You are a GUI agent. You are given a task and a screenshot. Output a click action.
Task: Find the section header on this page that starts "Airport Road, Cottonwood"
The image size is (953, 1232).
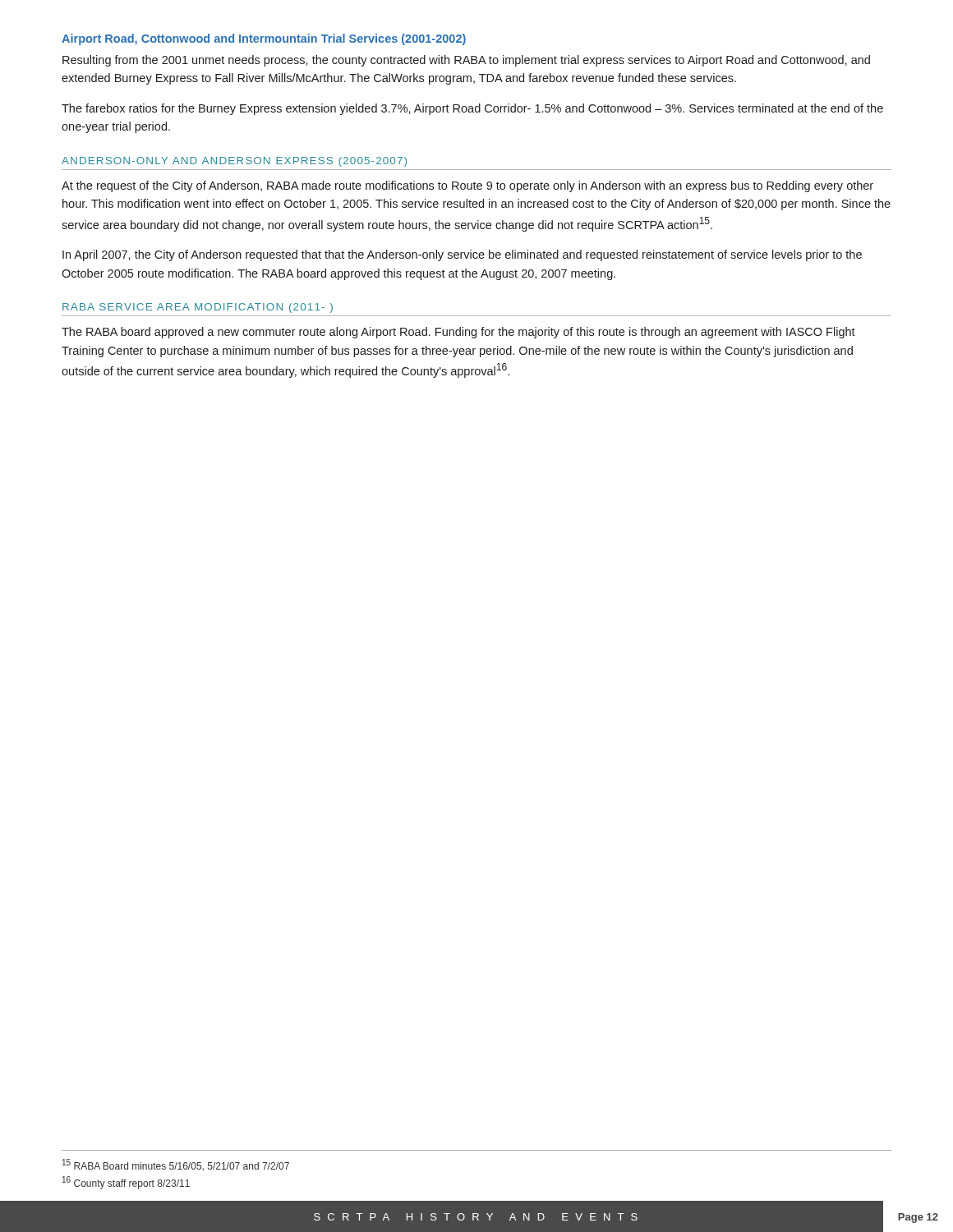click(264, 39)
